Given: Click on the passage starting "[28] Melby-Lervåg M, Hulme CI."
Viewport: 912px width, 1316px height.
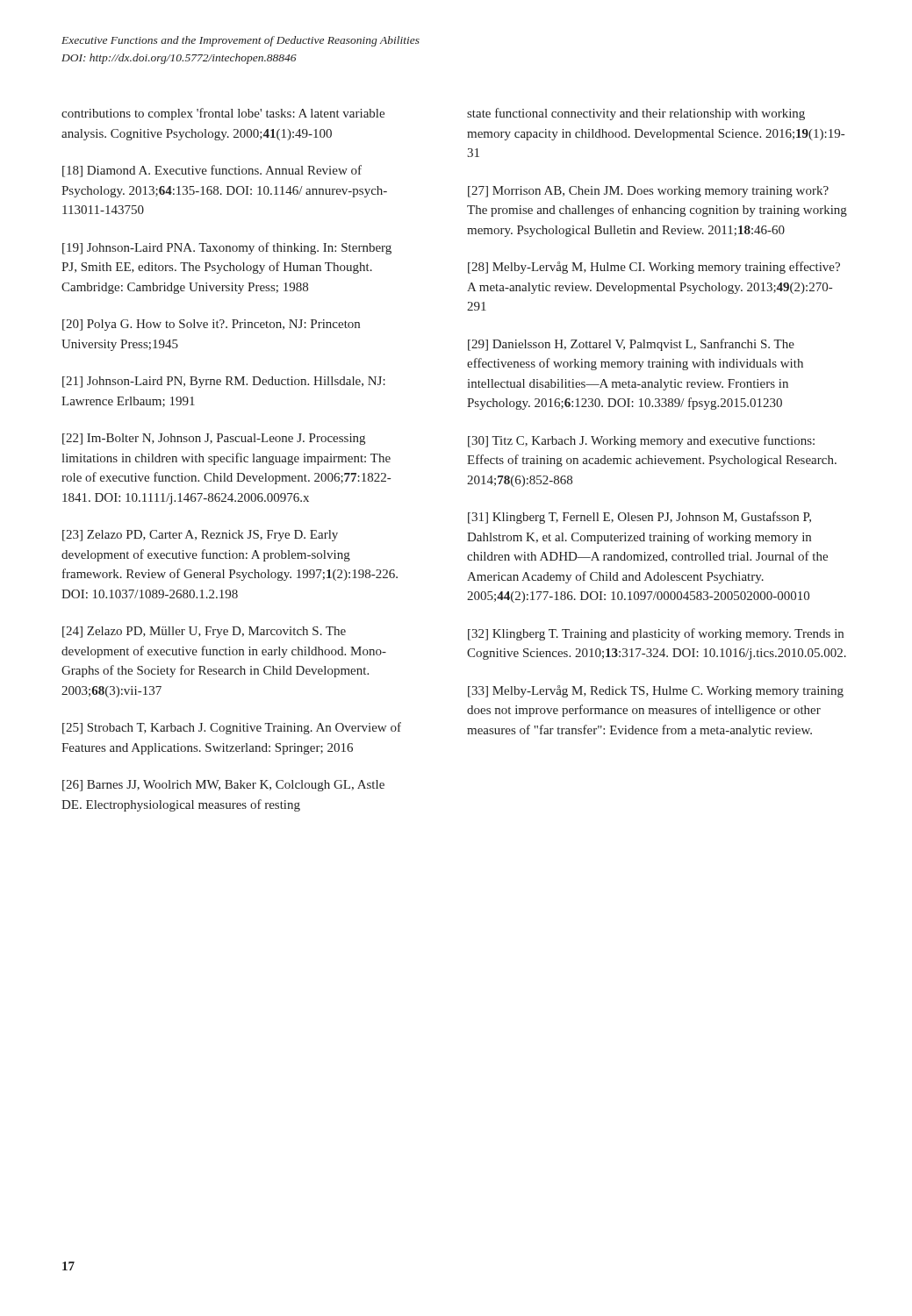Looking at the screenshot, I should tap(654, 286).
